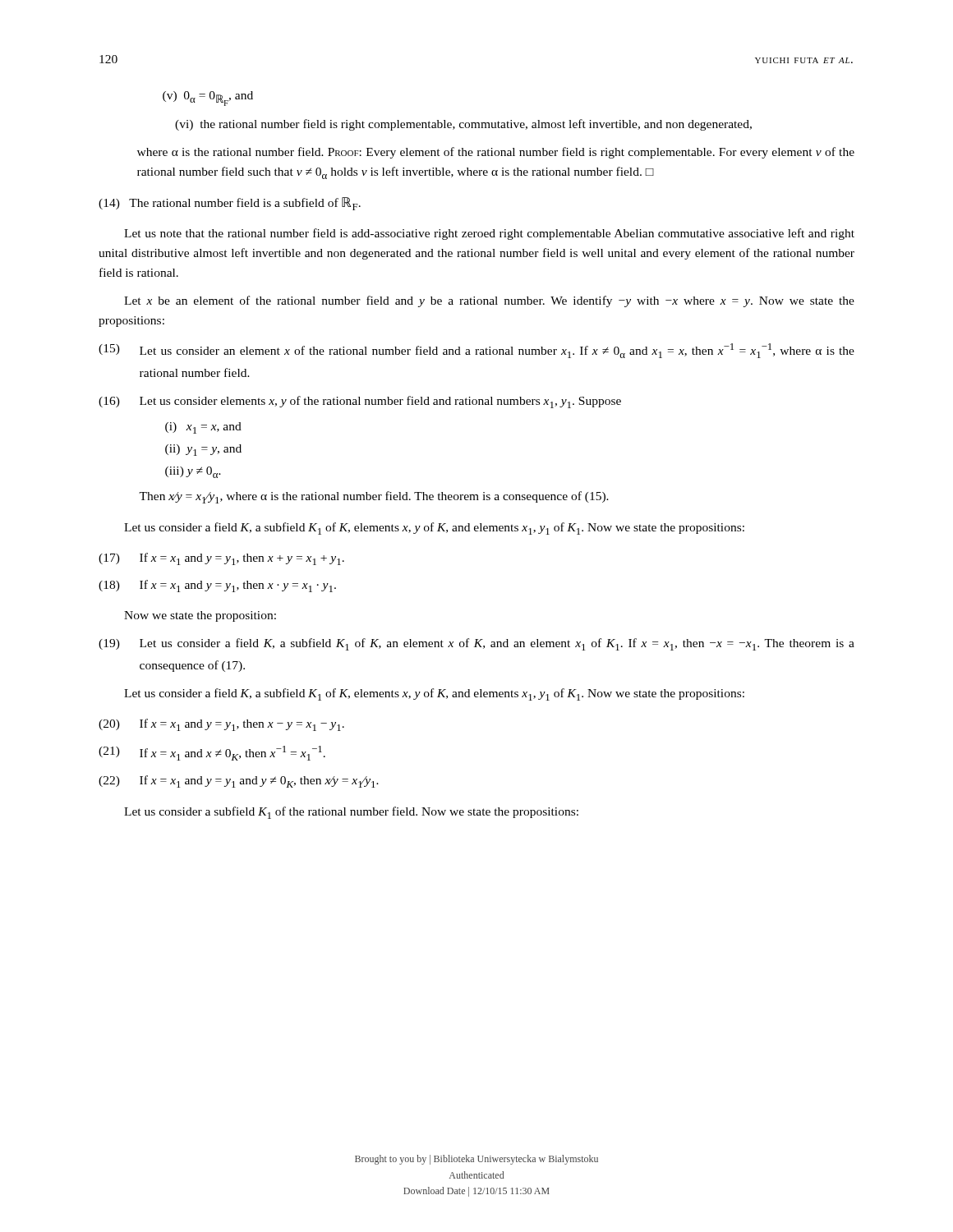Navigate to the text starting "(vi) the rational number field"
Viewport: 953px width, 1232px height.
464,124
